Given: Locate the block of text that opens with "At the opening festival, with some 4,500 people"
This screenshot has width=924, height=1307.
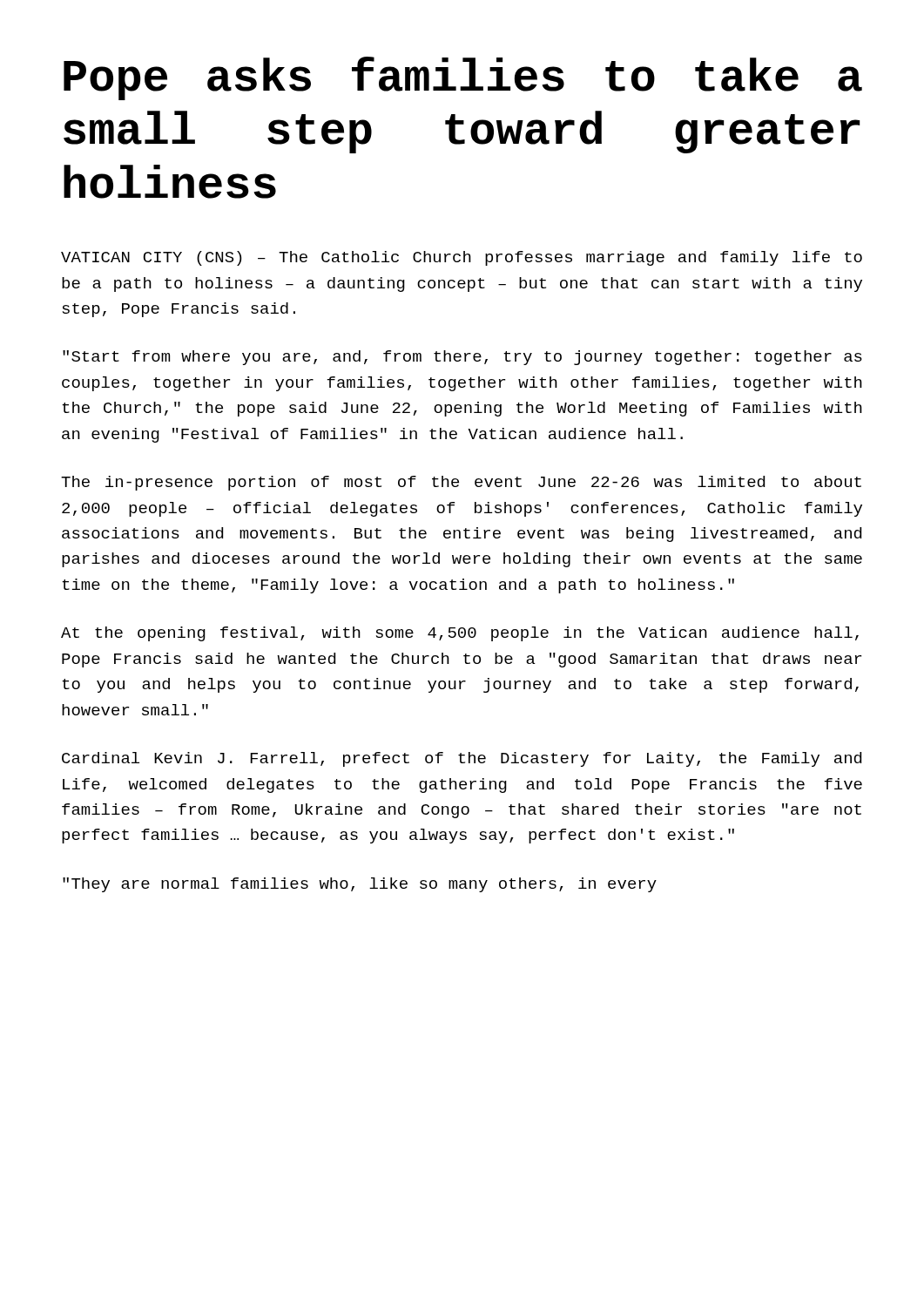Looking at the screenshot, I should 462,672.
